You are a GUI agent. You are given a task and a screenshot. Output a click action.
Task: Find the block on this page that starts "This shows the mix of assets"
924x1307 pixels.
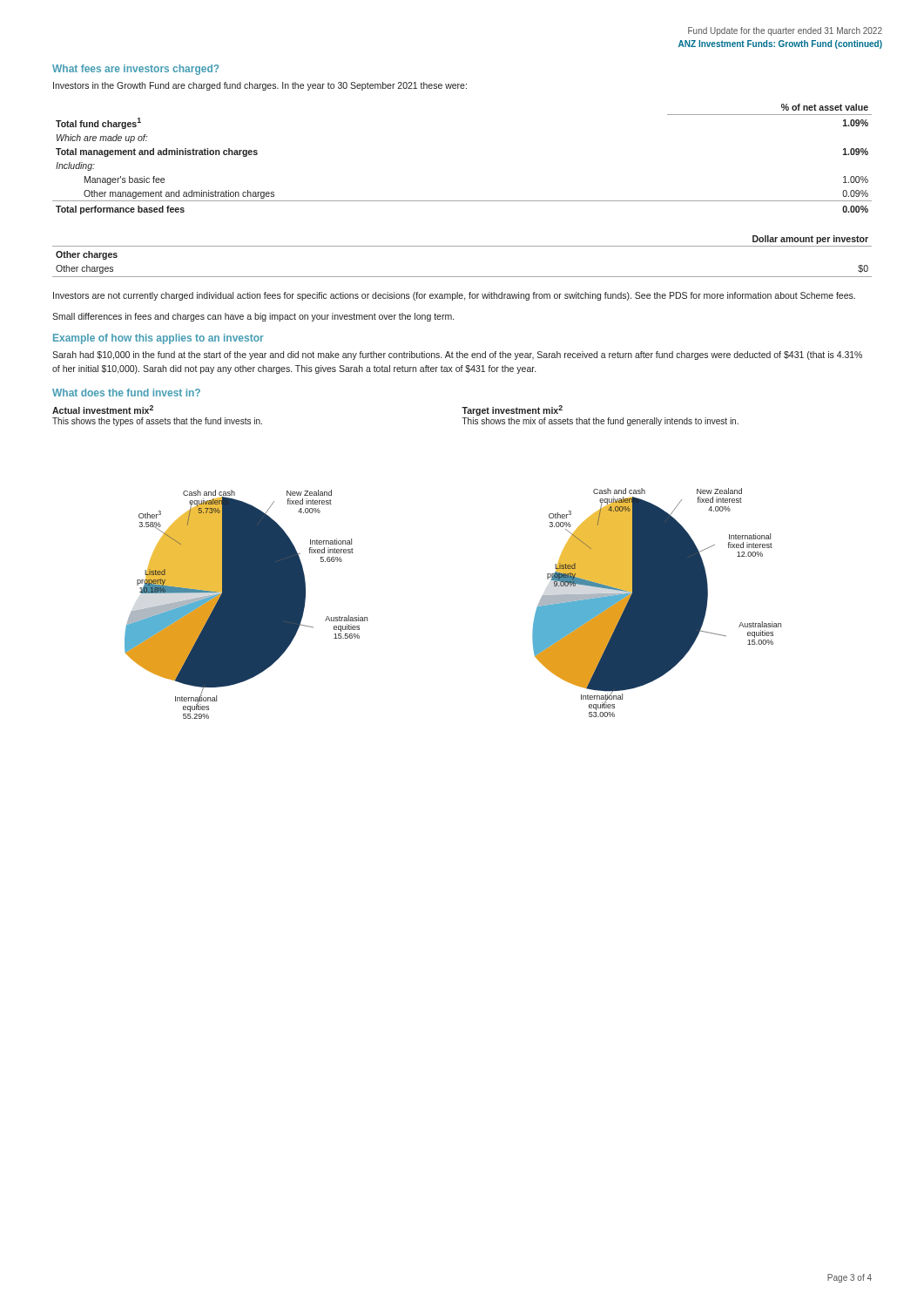pyautogui.click(x=600, y=422)
